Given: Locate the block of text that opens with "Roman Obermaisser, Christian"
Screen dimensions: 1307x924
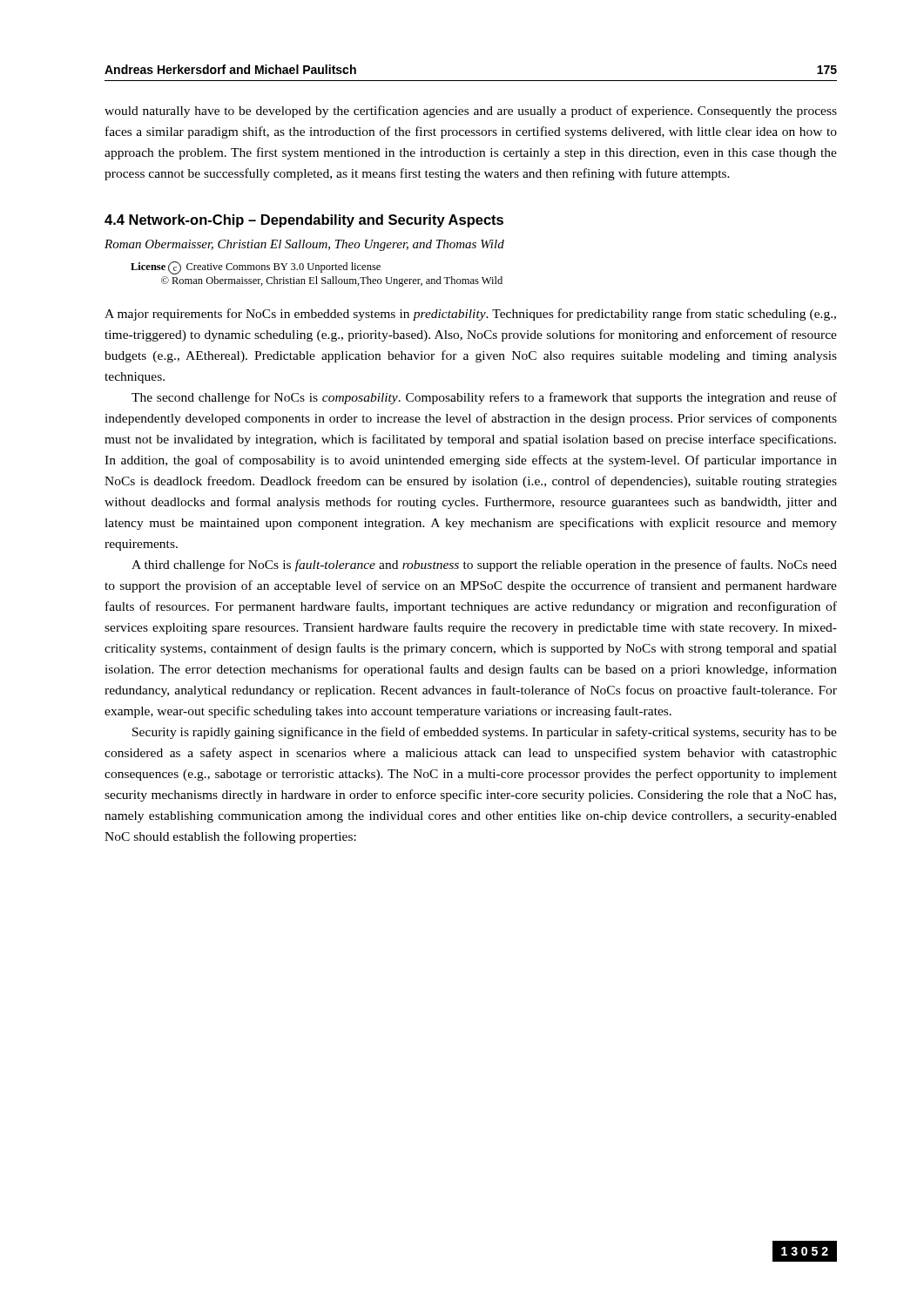Looking at the screenshot, I should [x=304, y=244].
